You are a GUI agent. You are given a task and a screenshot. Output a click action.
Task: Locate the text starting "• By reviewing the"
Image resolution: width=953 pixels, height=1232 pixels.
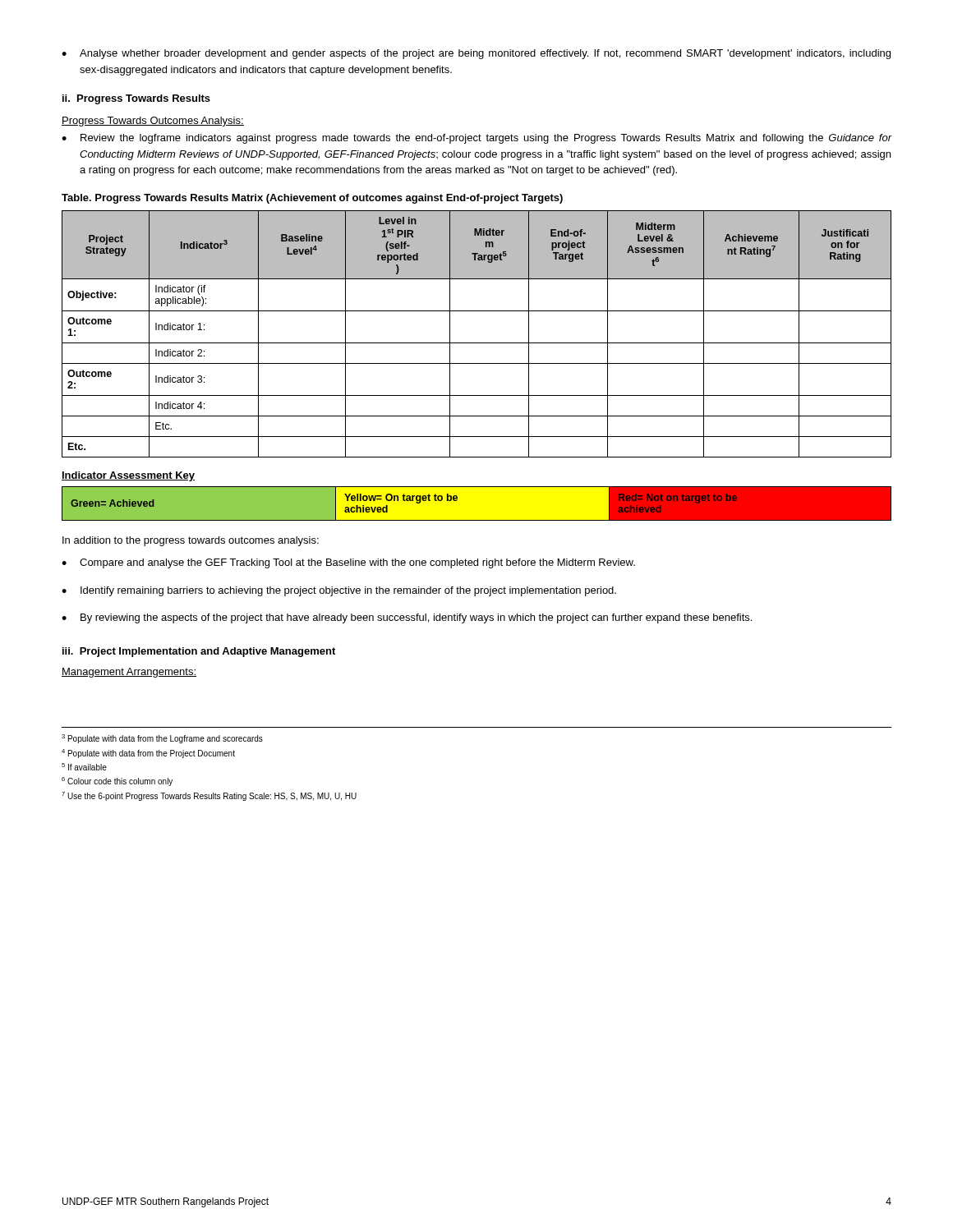coord(407,619)
